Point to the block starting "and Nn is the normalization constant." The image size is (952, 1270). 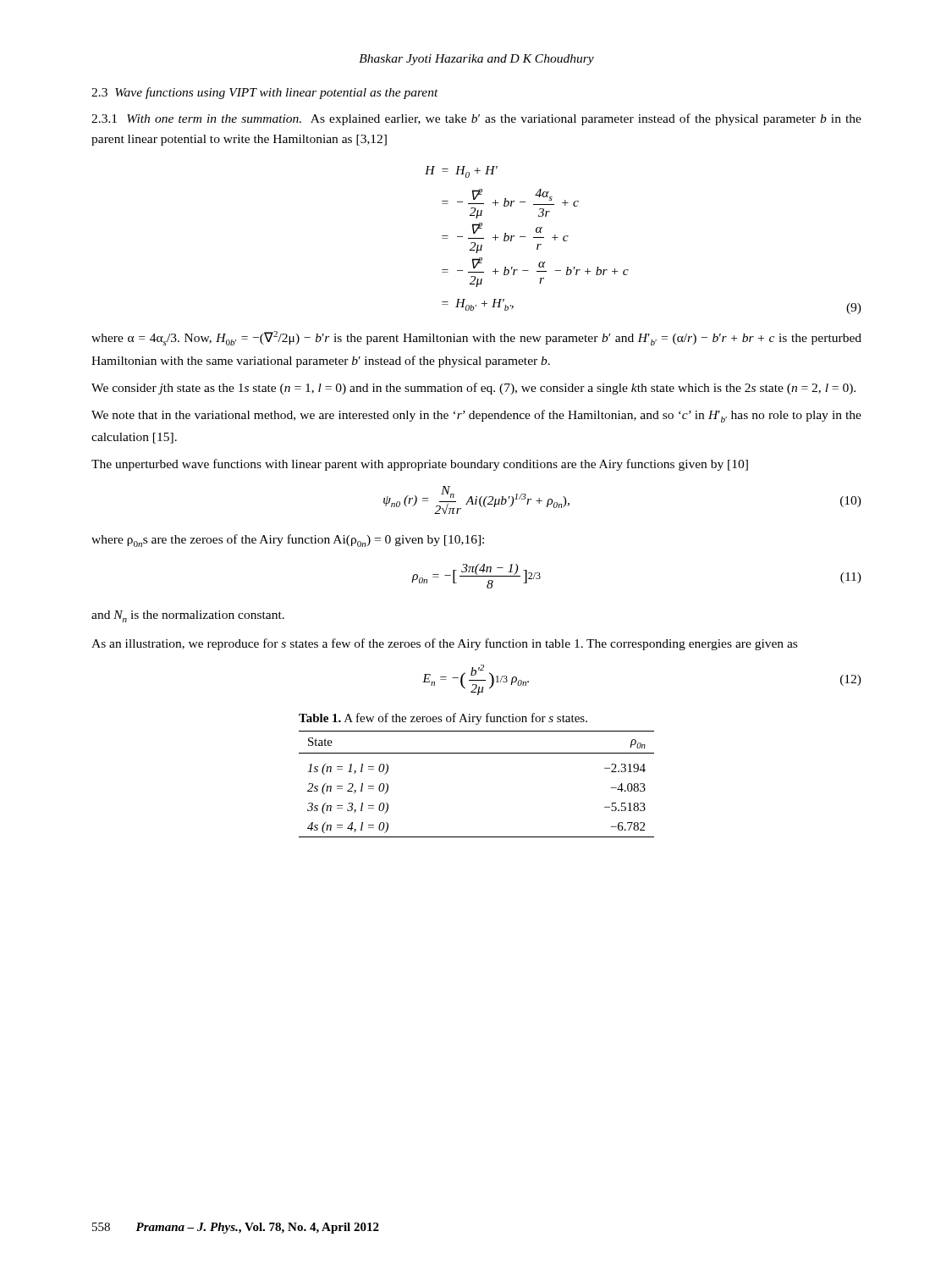click(188, 615)
